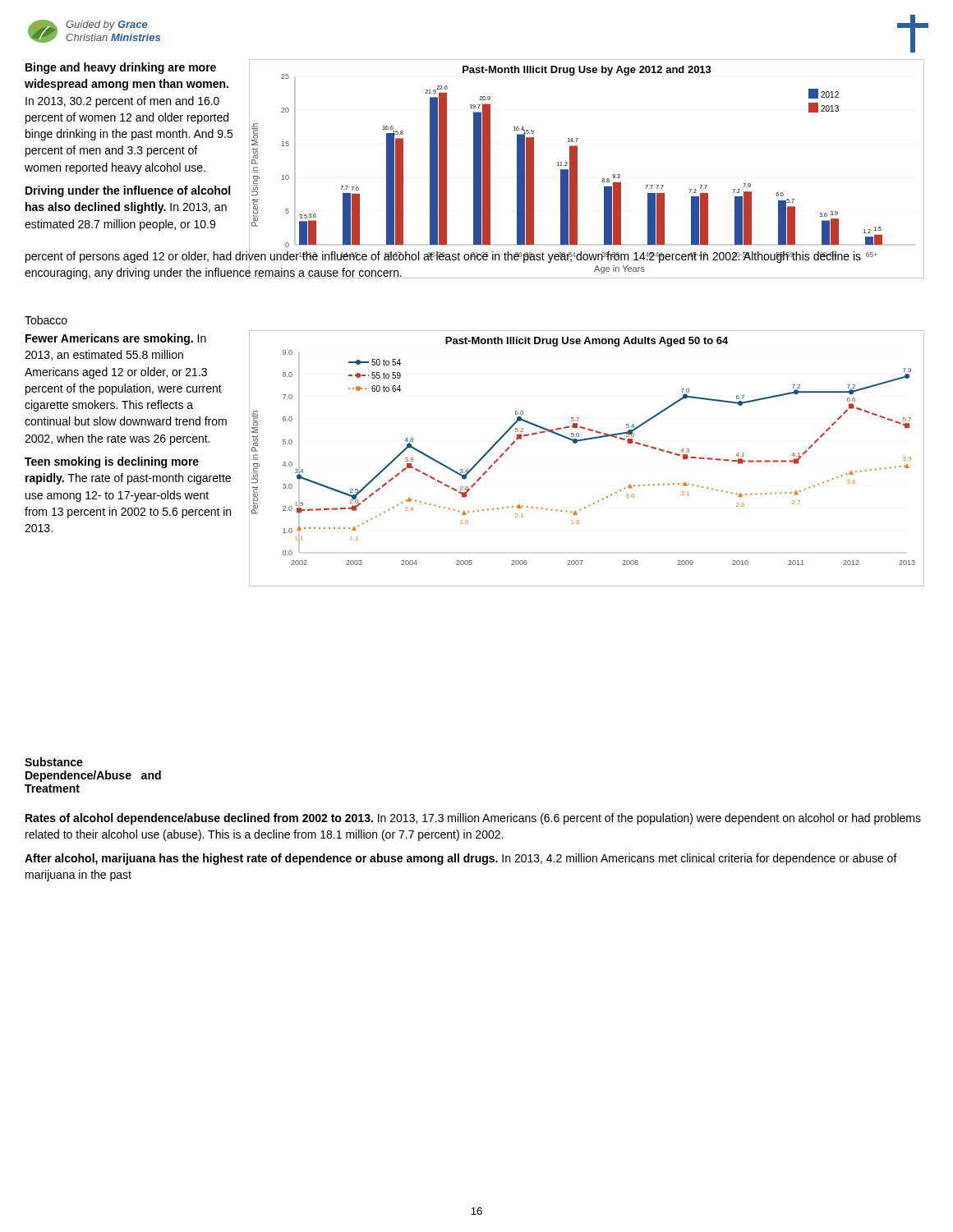Click on the line chart

click(x=589, y=458)
